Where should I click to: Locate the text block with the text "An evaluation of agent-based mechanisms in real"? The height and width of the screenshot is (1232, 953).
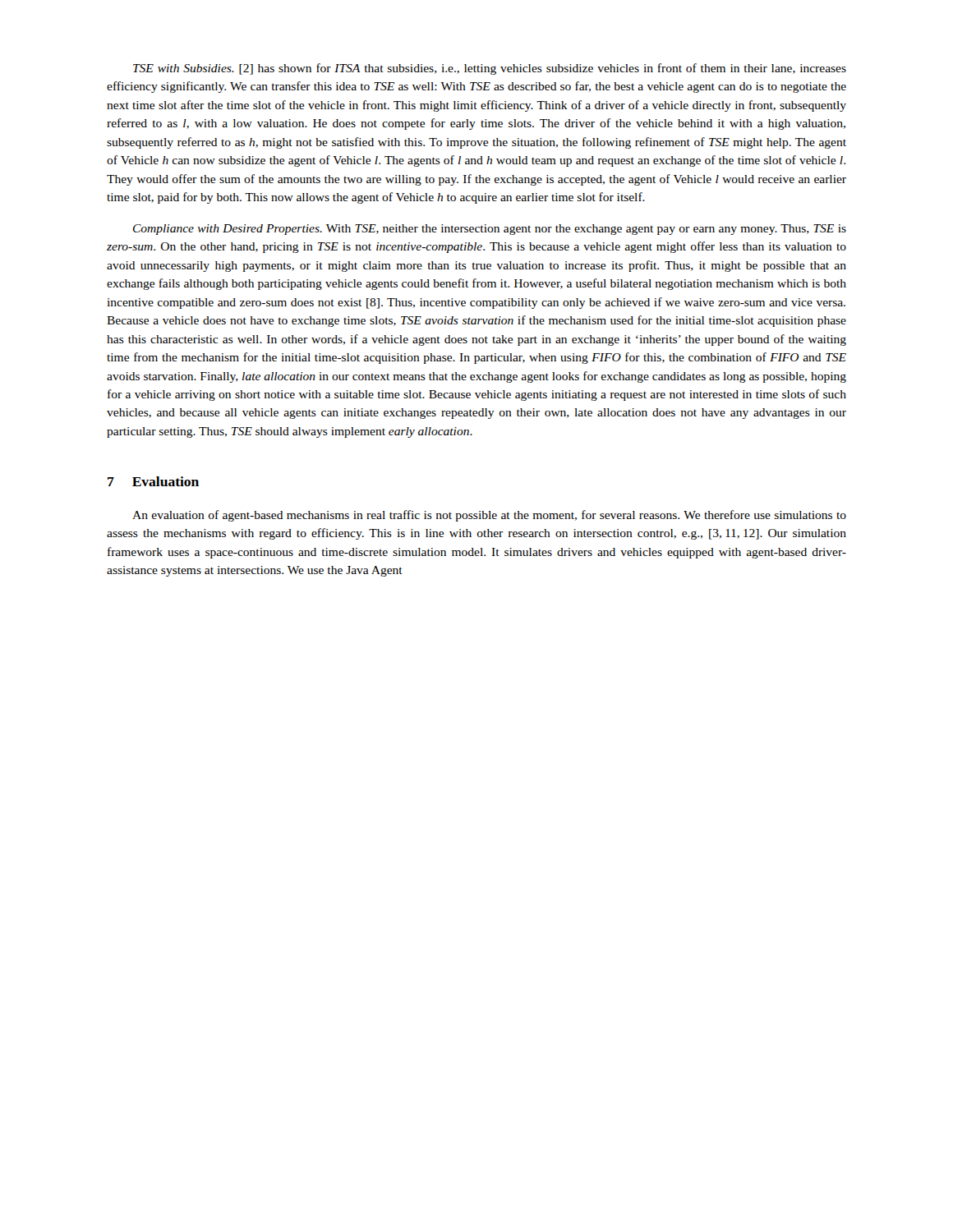(476, 542)
